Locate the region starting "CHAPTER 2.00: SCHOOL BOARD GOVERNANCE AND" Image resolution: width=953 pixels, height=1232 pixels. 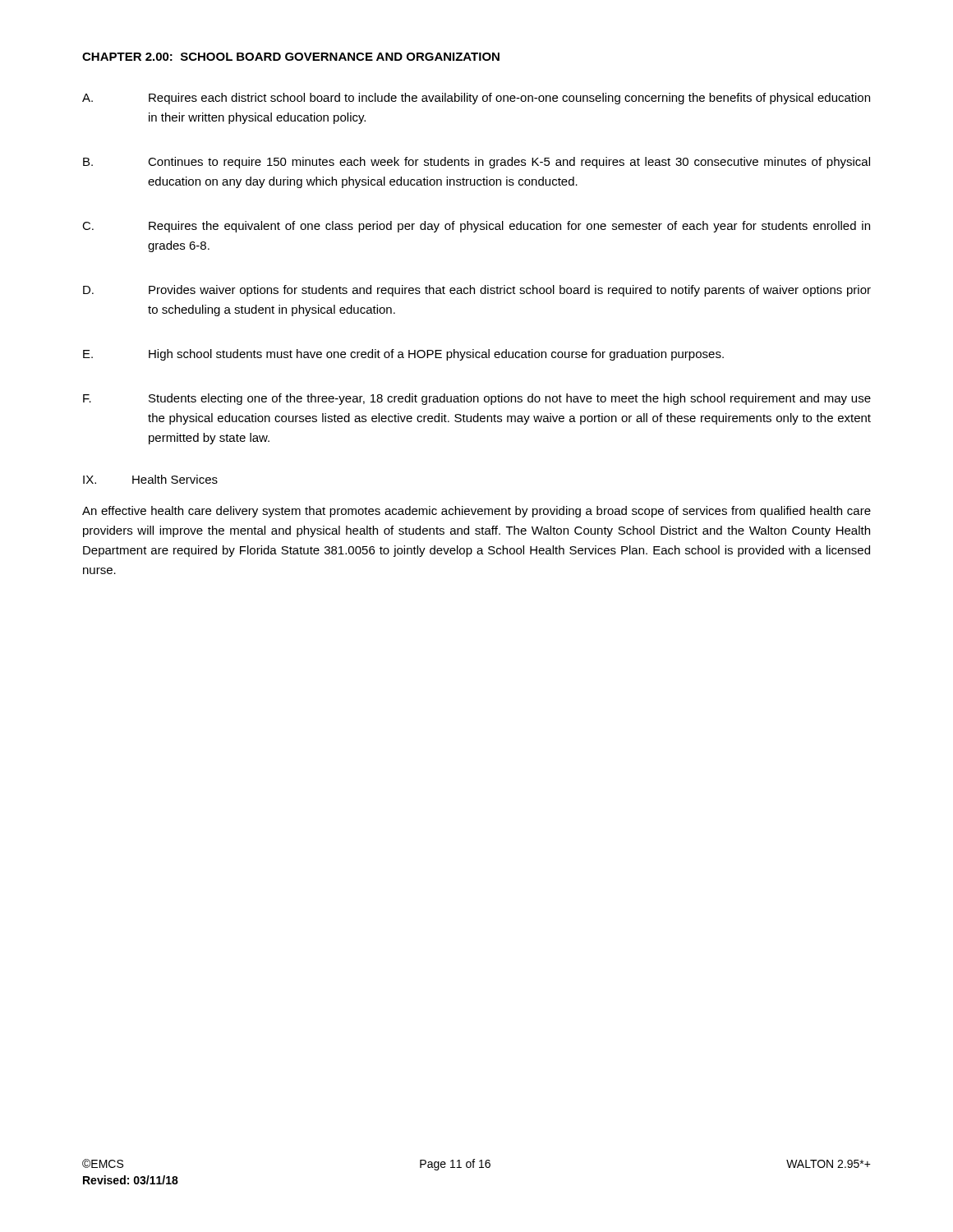click(x=291, y=56)
